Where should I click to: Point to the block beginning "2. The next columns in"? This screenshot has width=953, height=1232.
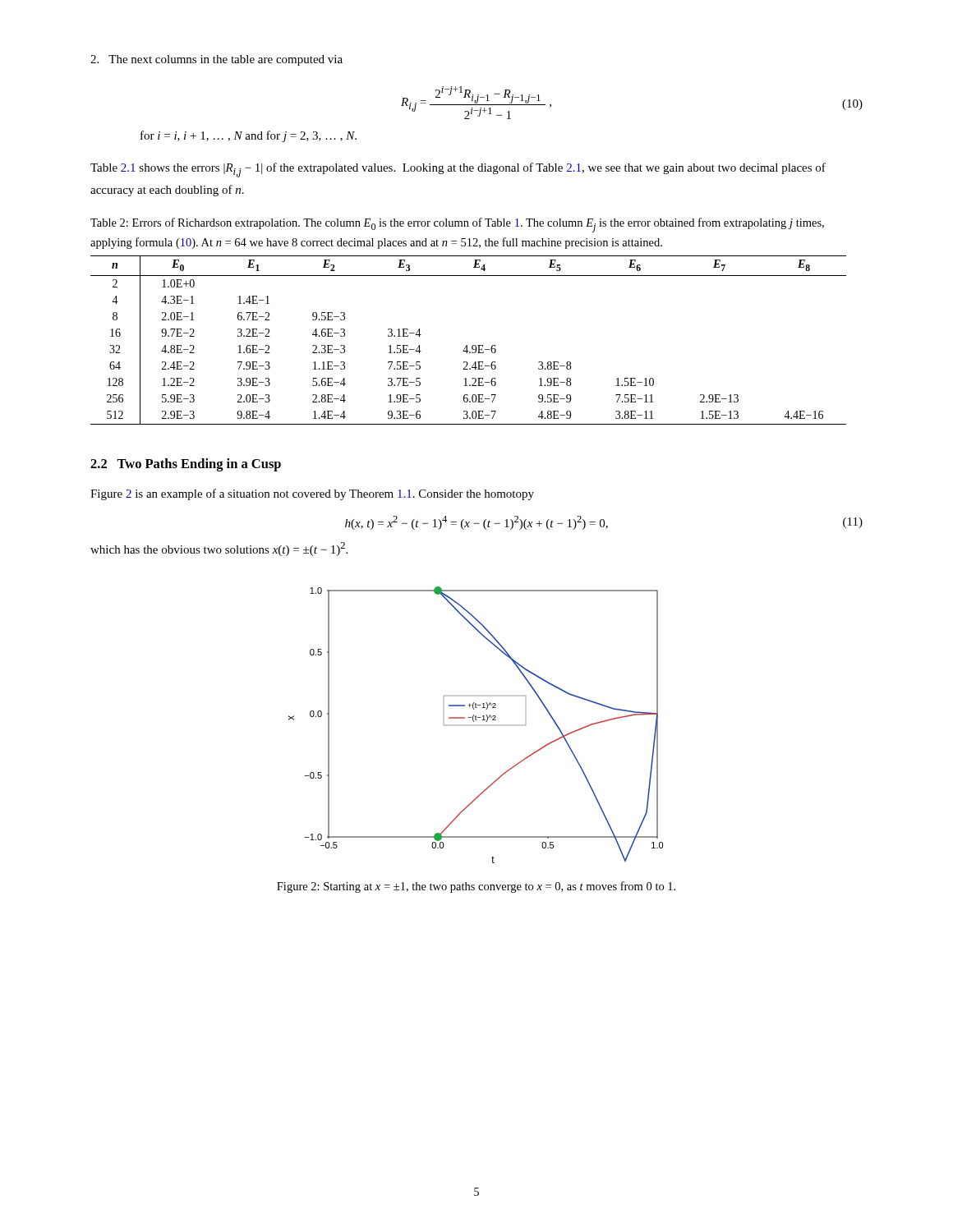pos(217,59)
